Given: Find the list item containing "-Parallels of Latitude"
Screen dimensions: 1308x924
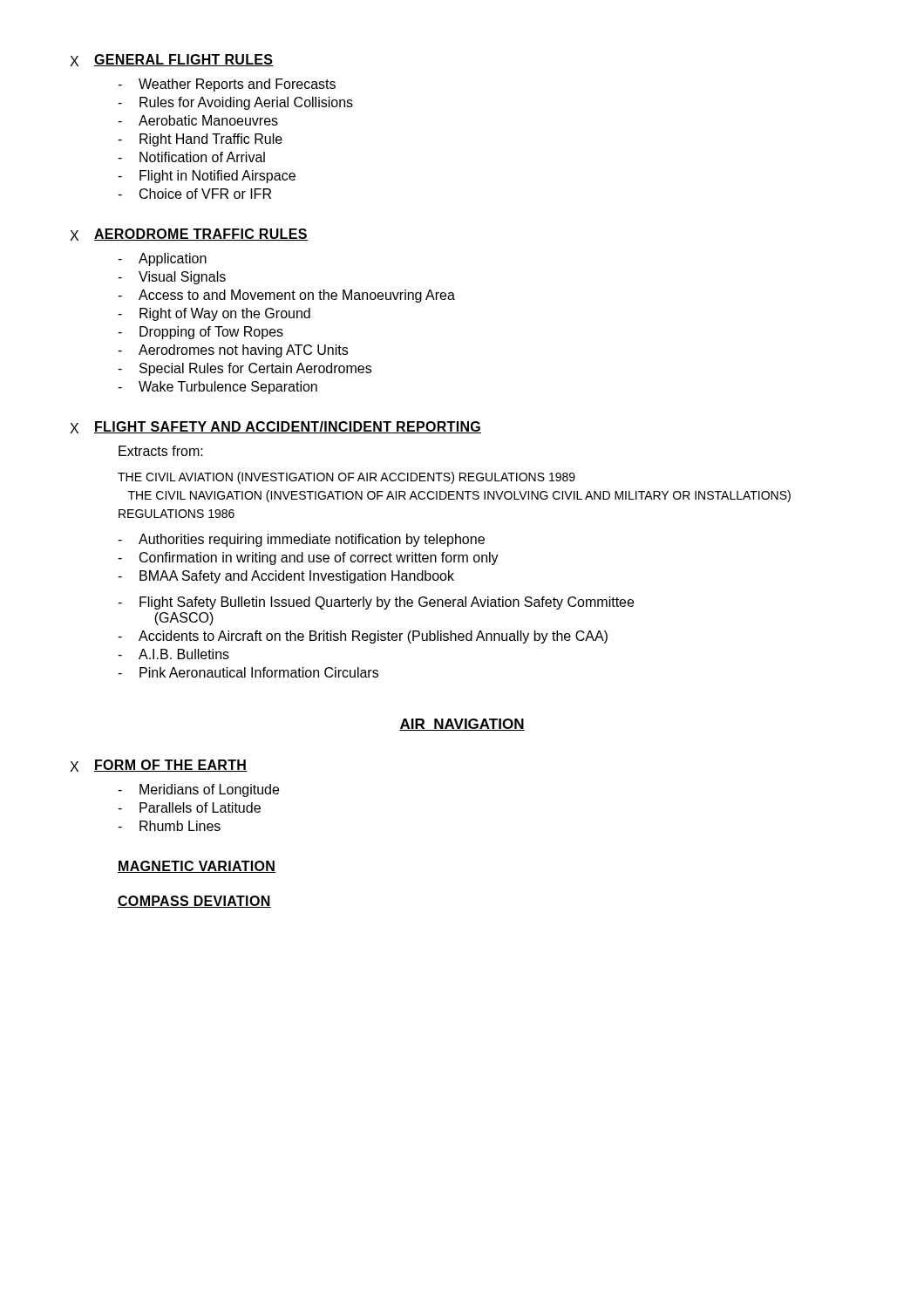Looking at the screenshot, I should (189, 808).
